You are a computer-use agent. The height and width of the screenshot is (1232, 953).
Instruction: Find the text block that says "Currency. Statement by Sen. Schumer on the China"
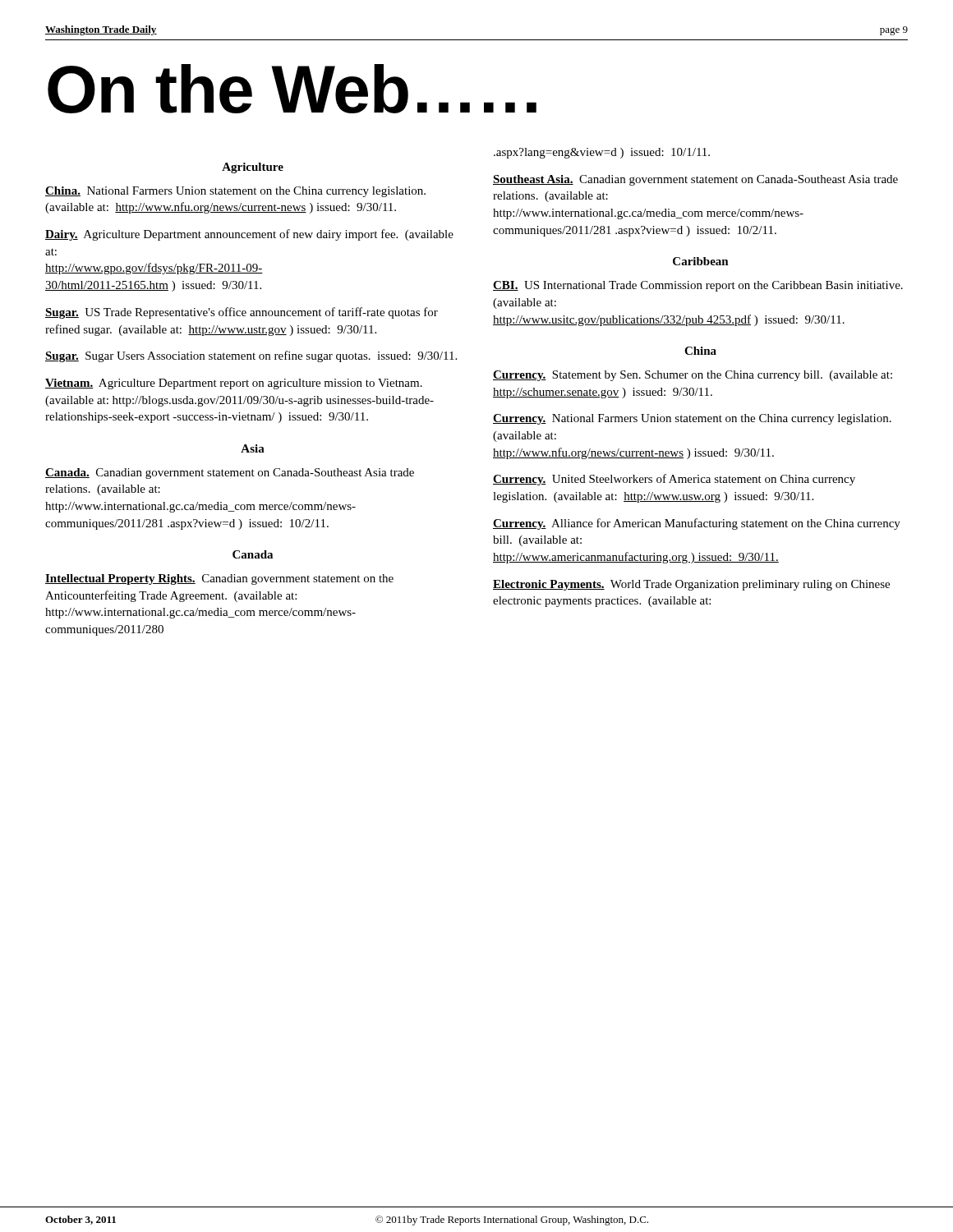point(693,383)
